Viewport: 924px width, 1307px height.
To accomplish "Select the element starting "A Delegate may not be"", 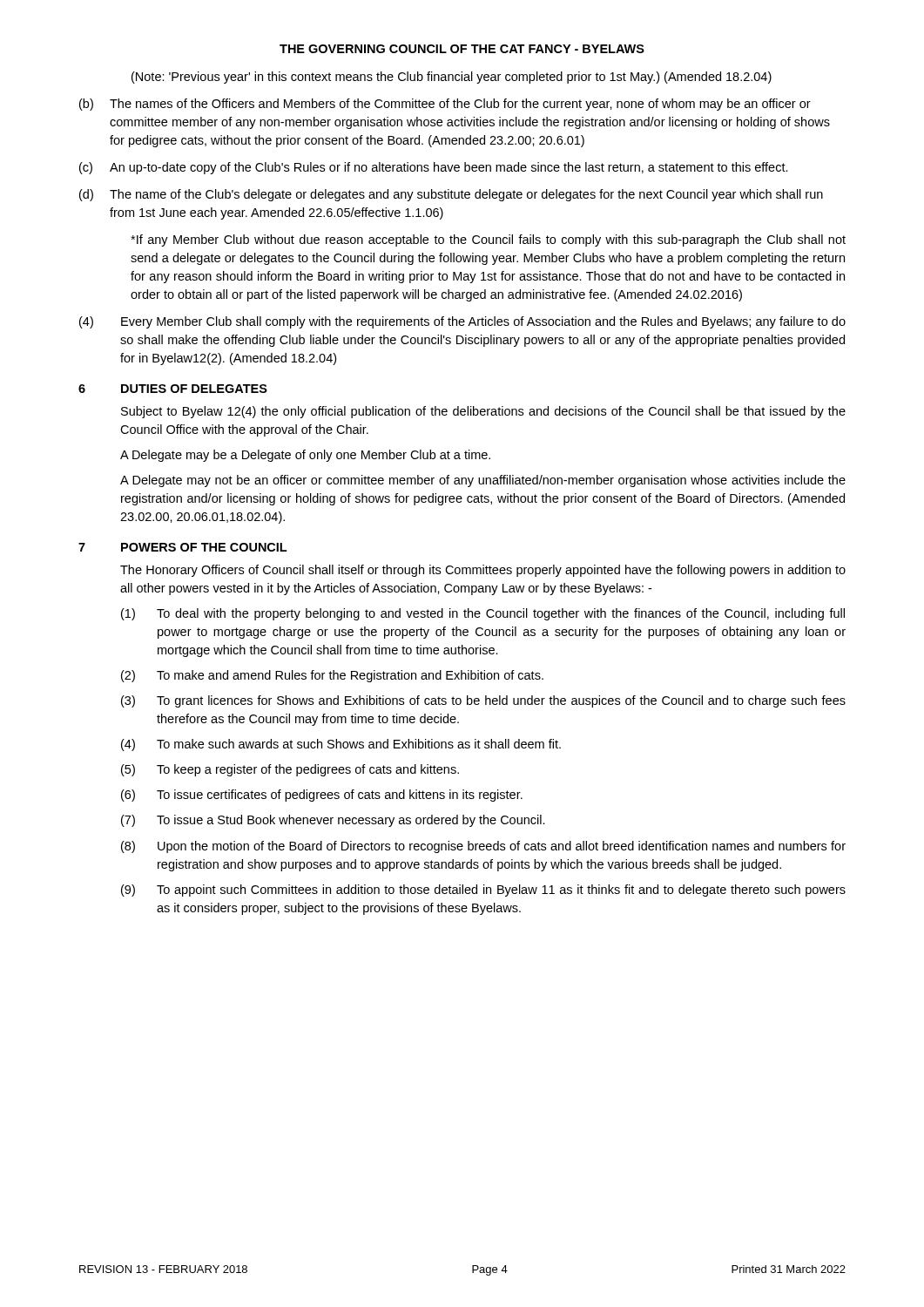I will (x=483, y=499).
